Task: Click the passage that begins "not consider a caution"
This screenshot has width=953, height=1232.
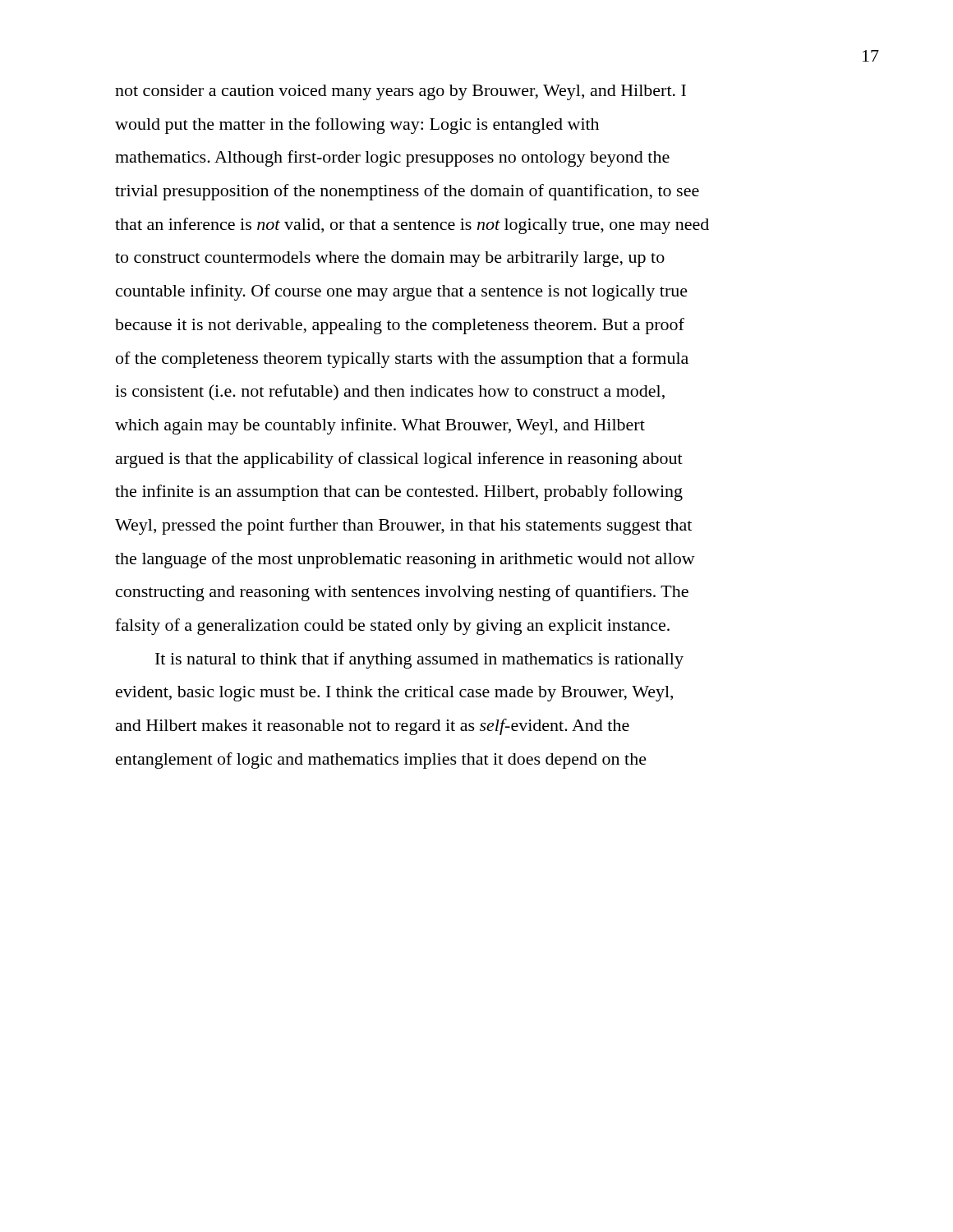Action: pos(485,358)
